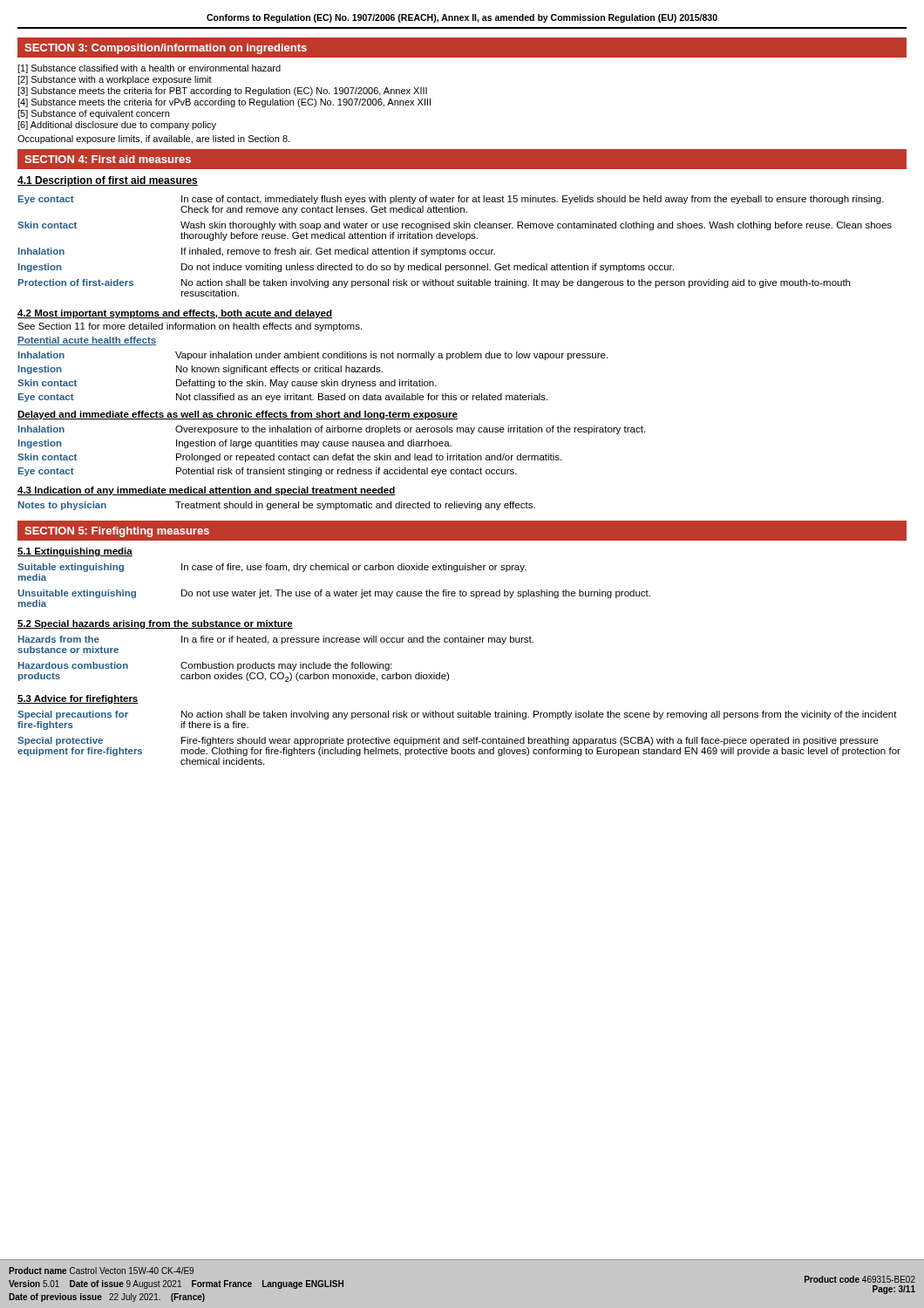Click on the passage starting "Fire-fighters should wear appropriate protective"
The height and width of the screenshot is (1308, 924).
540,751
